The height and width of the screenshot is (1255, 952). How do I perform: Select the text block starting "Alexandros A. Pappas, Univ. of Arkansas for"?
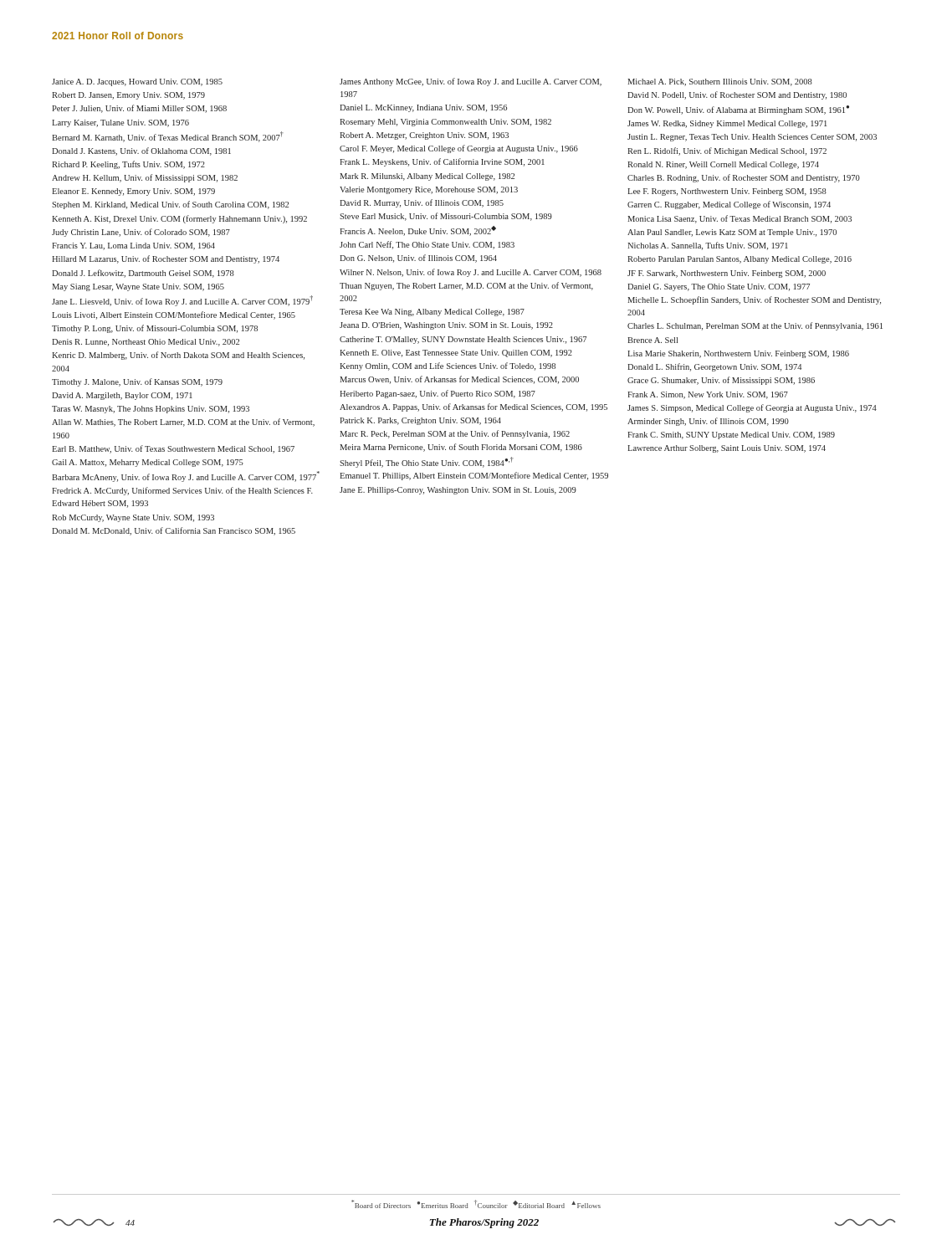tap(474, 407)
